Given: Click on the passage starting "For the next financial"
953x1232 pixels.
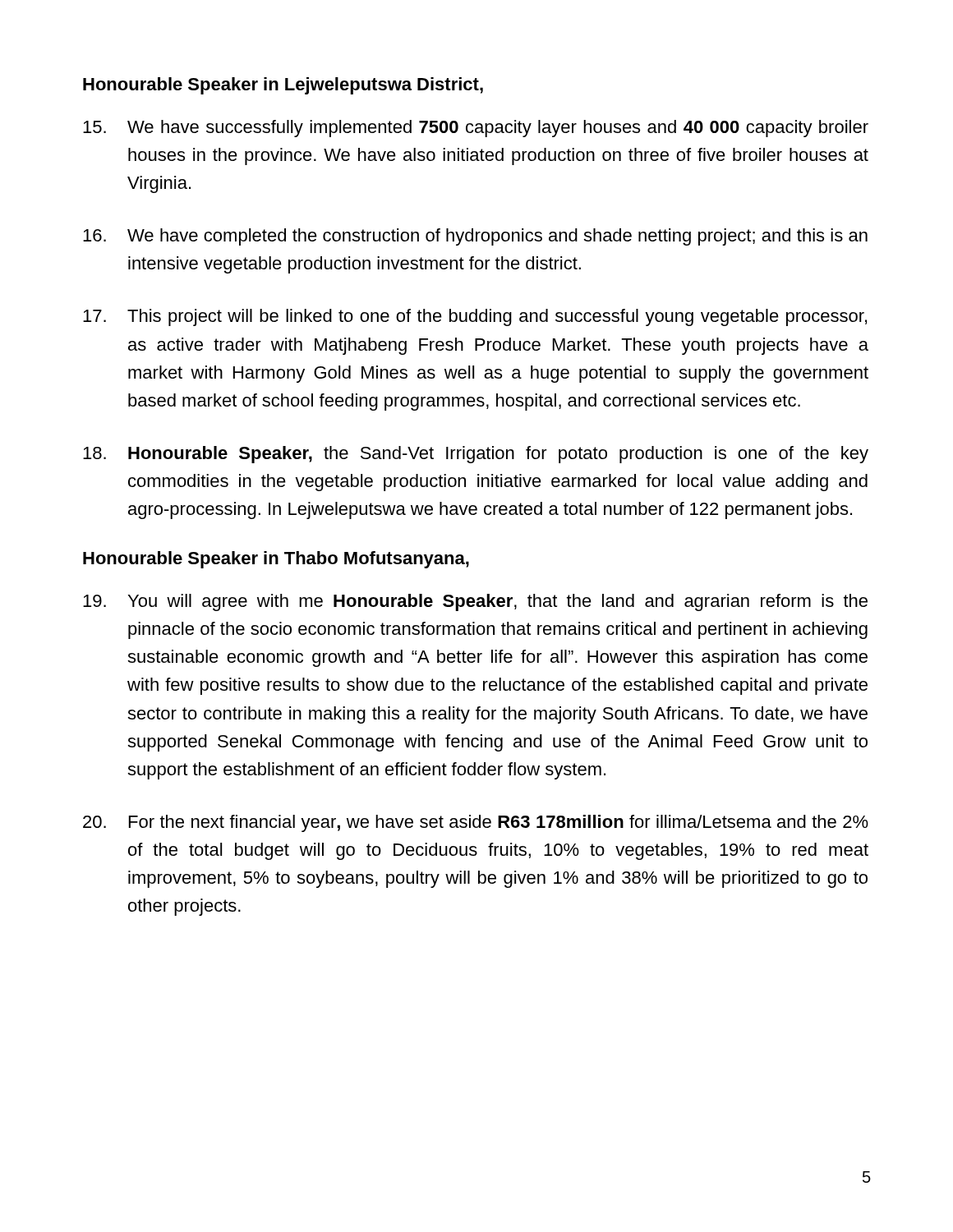Looking at the screenshot, I should click(475, 864).
